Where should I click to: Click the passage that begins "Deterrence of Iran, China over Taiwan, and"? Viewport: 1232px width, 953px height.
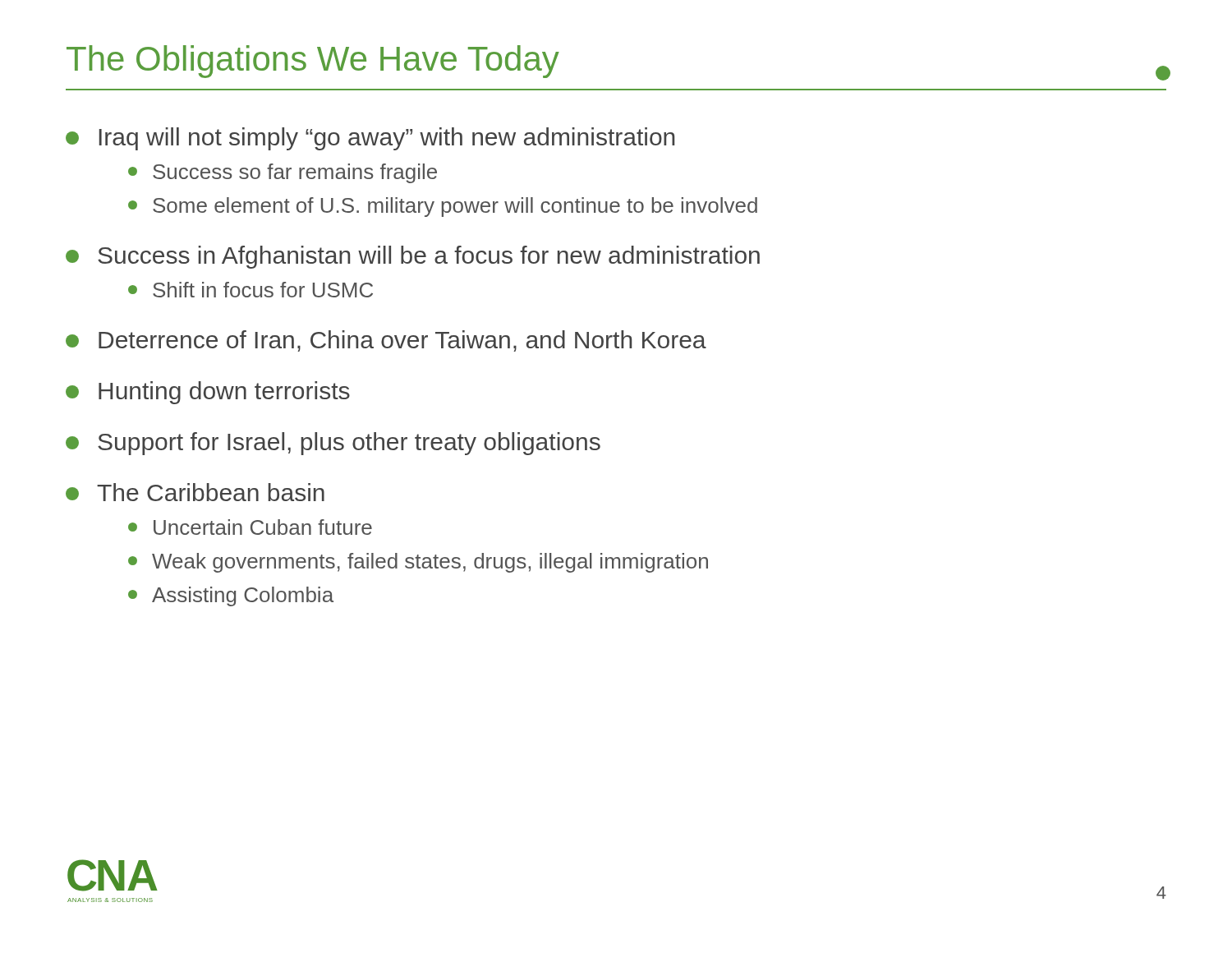tap(616, 340)
